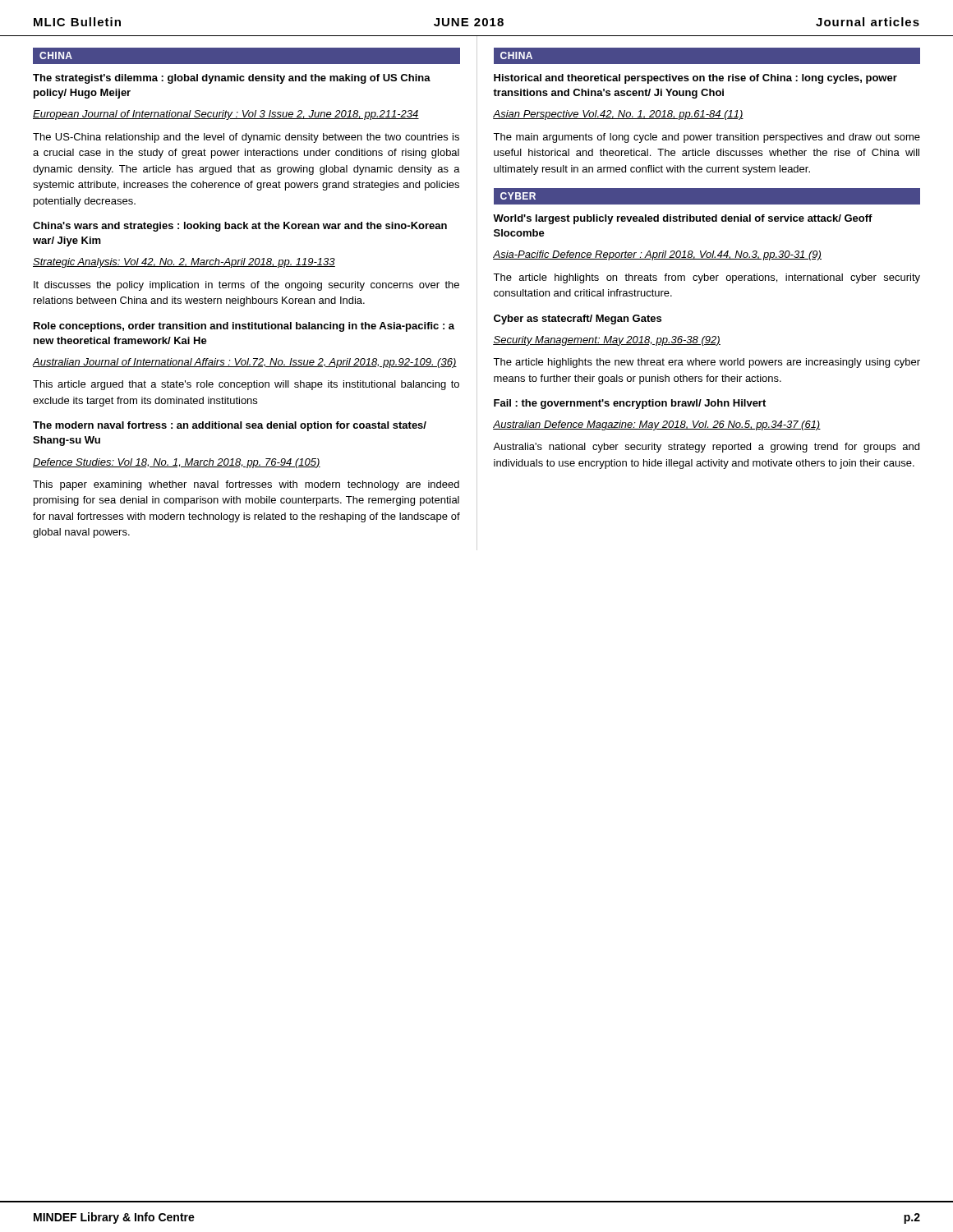Find the block on this page that starts "Cyber as statecraft/ Megan"
This screenshot has height=1232, width=953.
(x=578, y=318)
